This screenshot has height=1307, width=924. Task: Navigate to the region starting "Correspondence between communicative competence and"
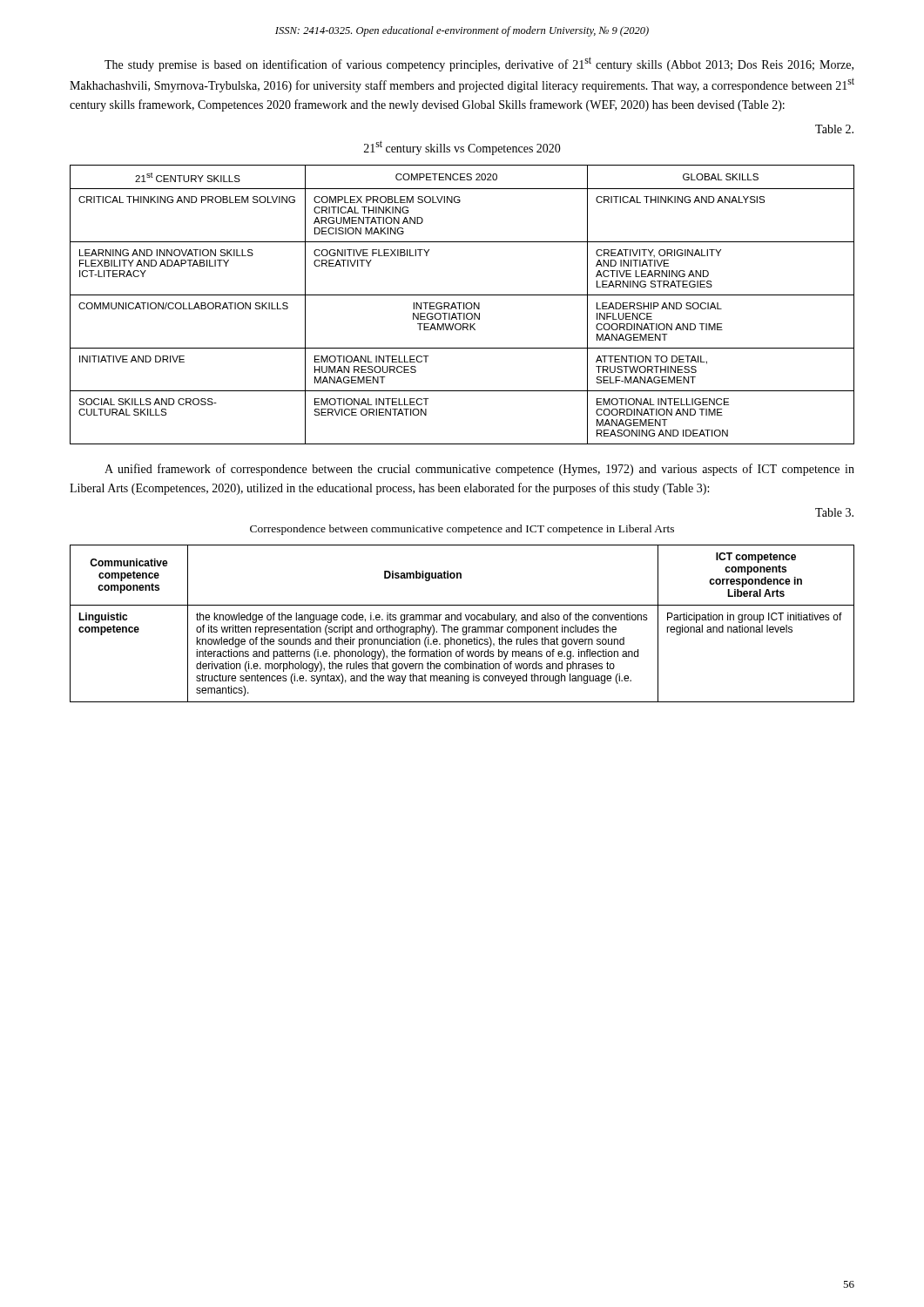pyautogui.click(x=462, y=529)
